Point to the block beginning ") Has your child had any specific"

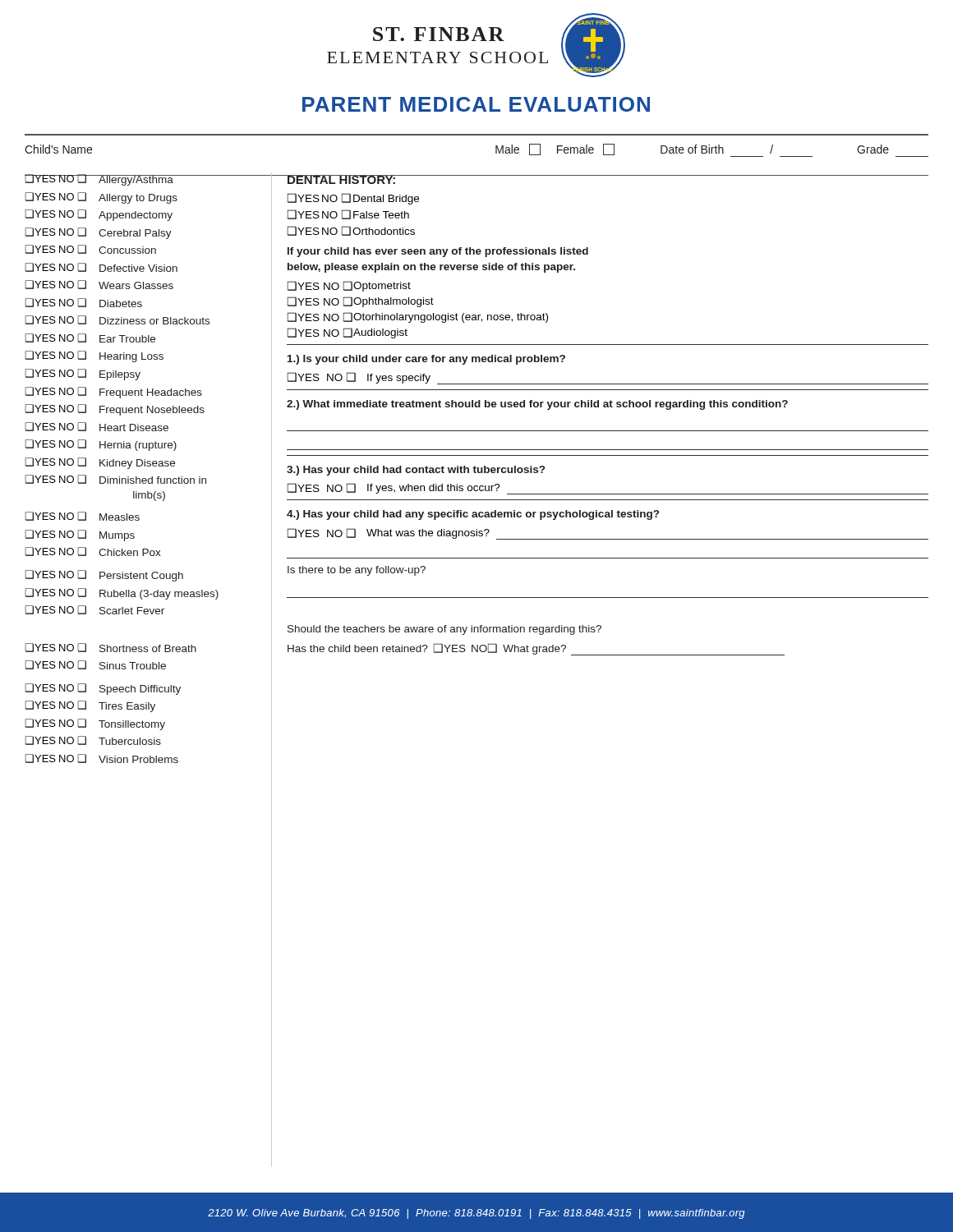point(473,514)
